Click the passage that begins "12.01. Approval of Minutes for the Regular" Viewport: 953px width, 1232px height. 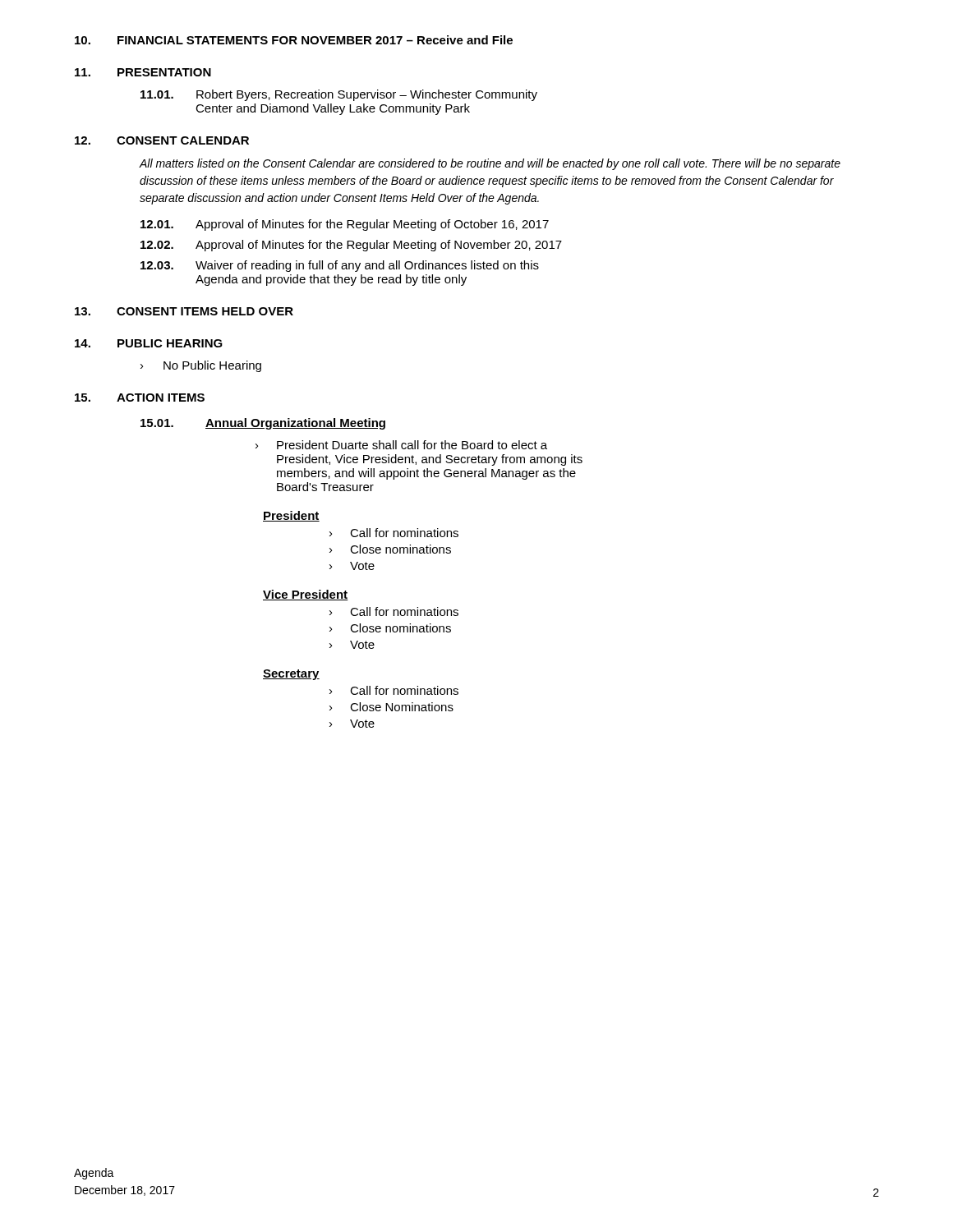pos(344,224)
